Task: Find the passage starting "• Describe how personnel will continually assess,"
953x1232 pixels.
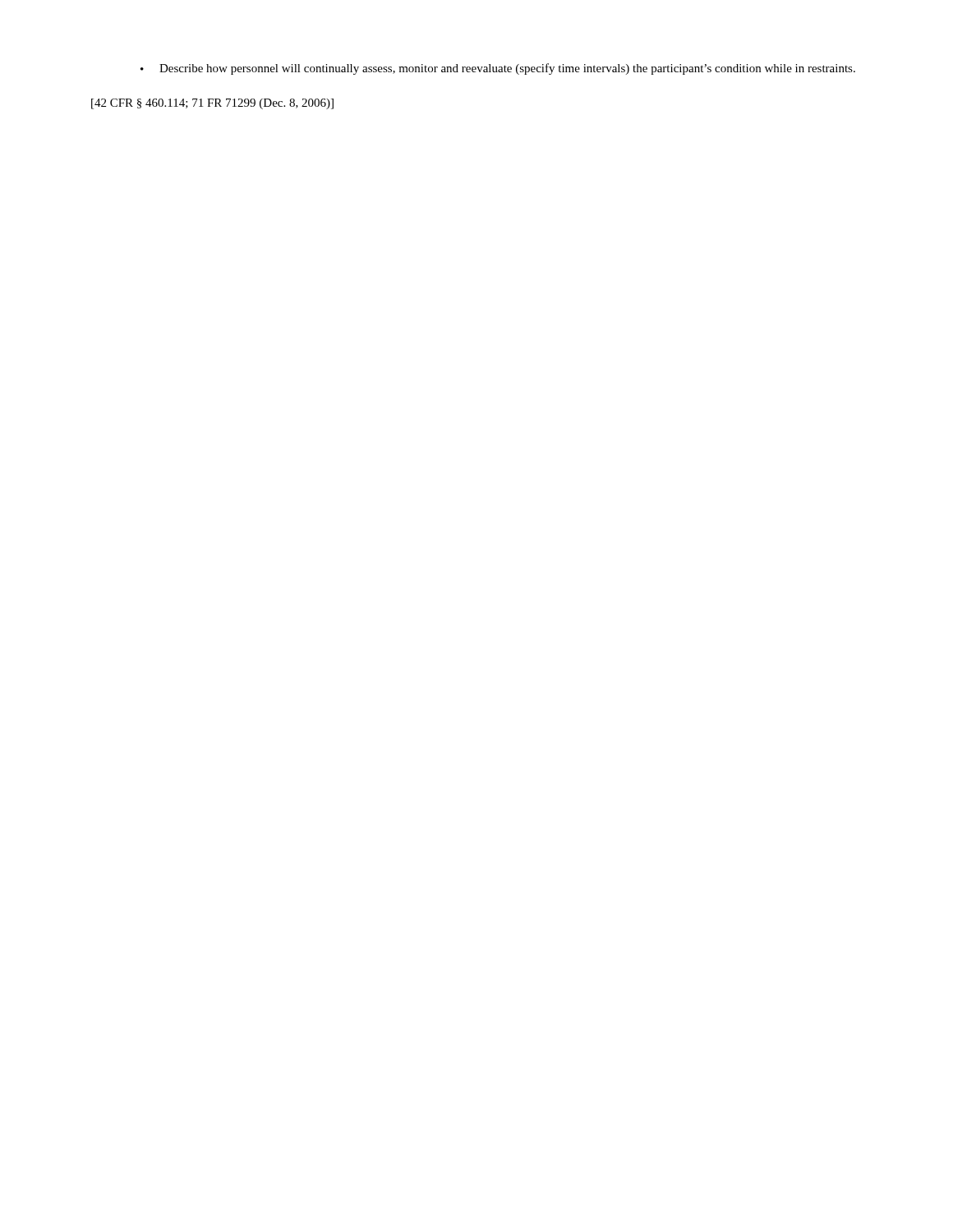Action: click(501, 69)
